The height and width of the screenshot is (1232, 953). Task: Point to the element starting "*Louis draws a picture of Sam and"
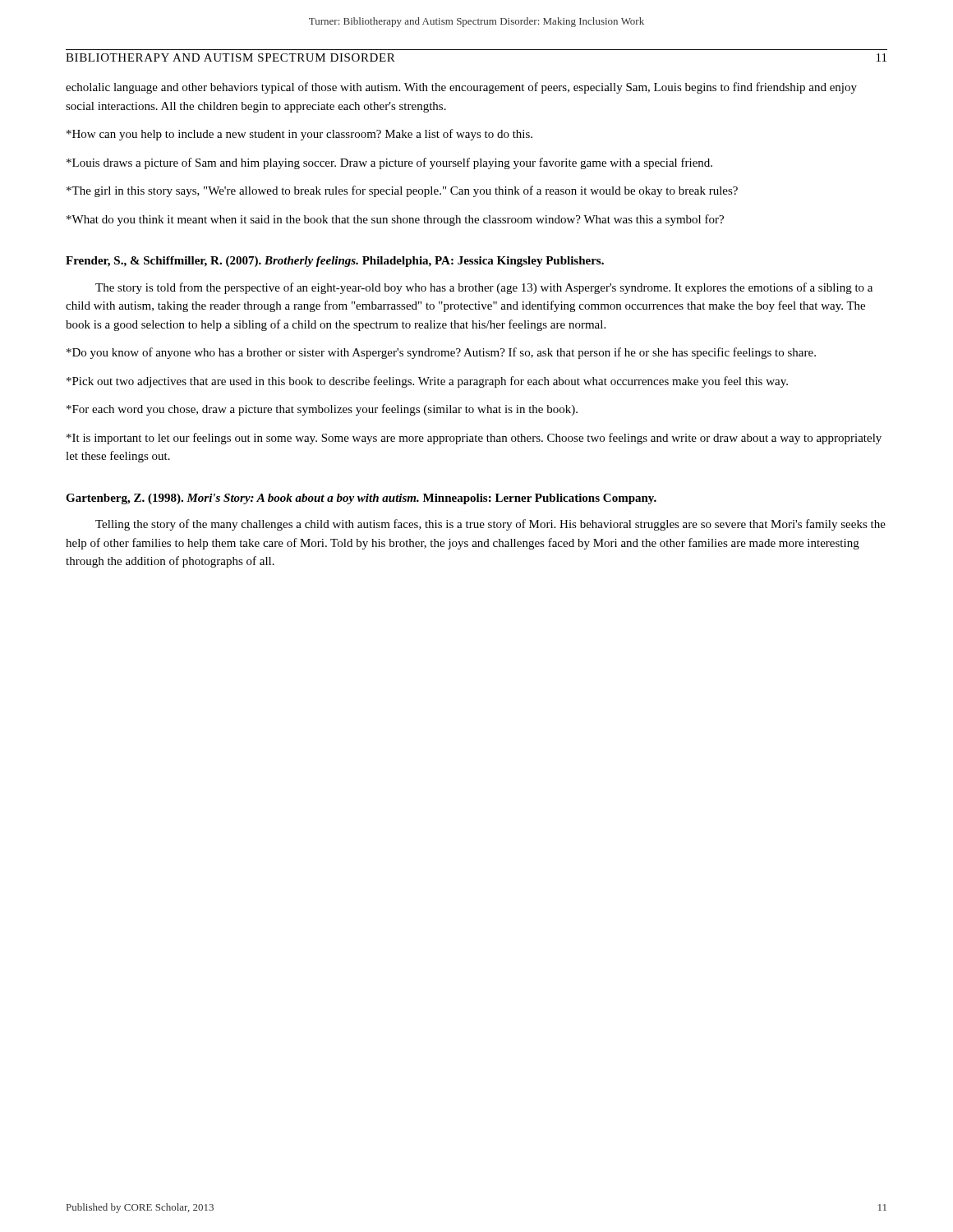tap(476, 162)
